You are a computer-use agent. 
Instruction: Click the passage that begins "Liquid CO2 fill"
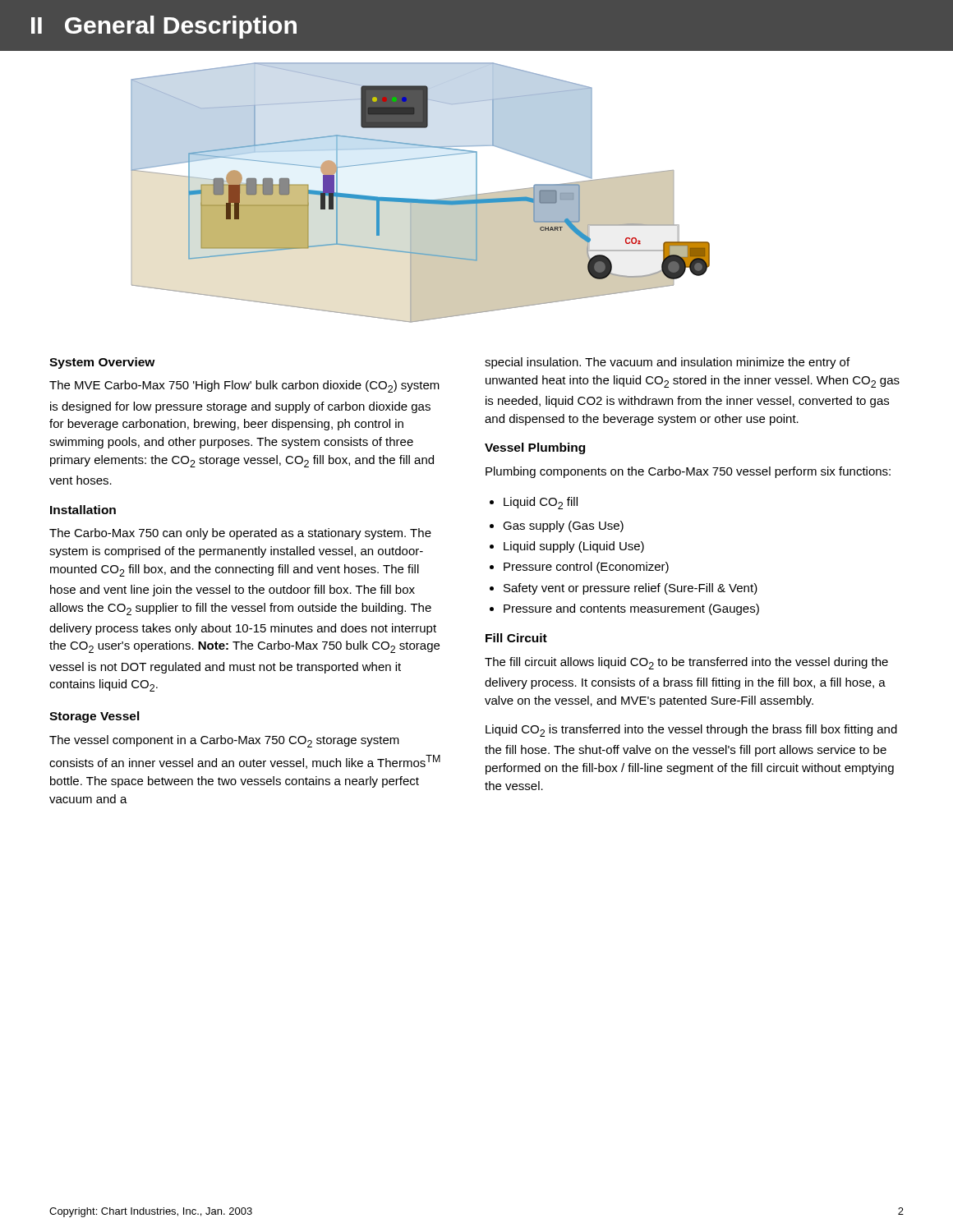point(534,503)
